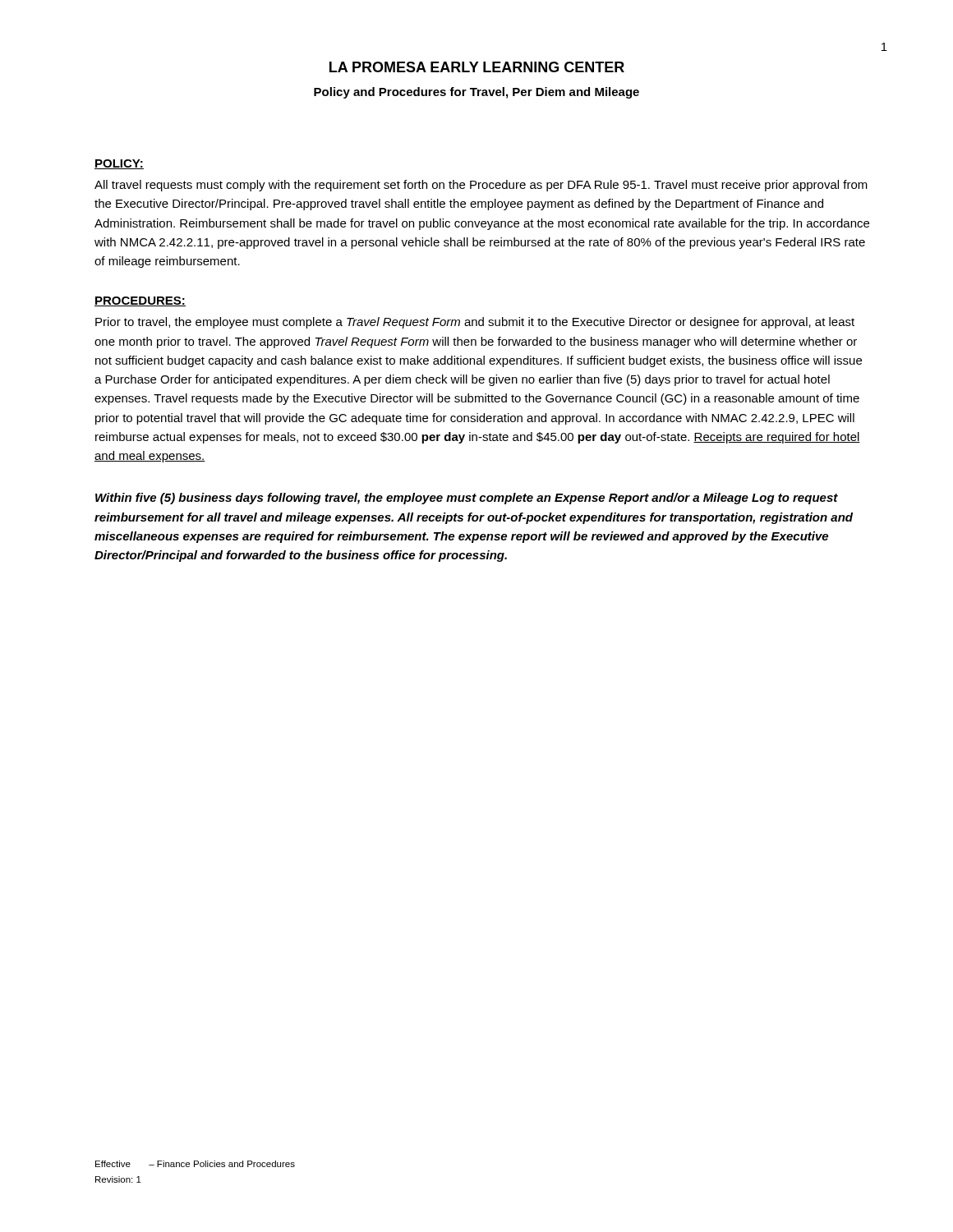
Task: Select the text block that says "All travel requests must comply with the"
Action: (x=482, y=223)
